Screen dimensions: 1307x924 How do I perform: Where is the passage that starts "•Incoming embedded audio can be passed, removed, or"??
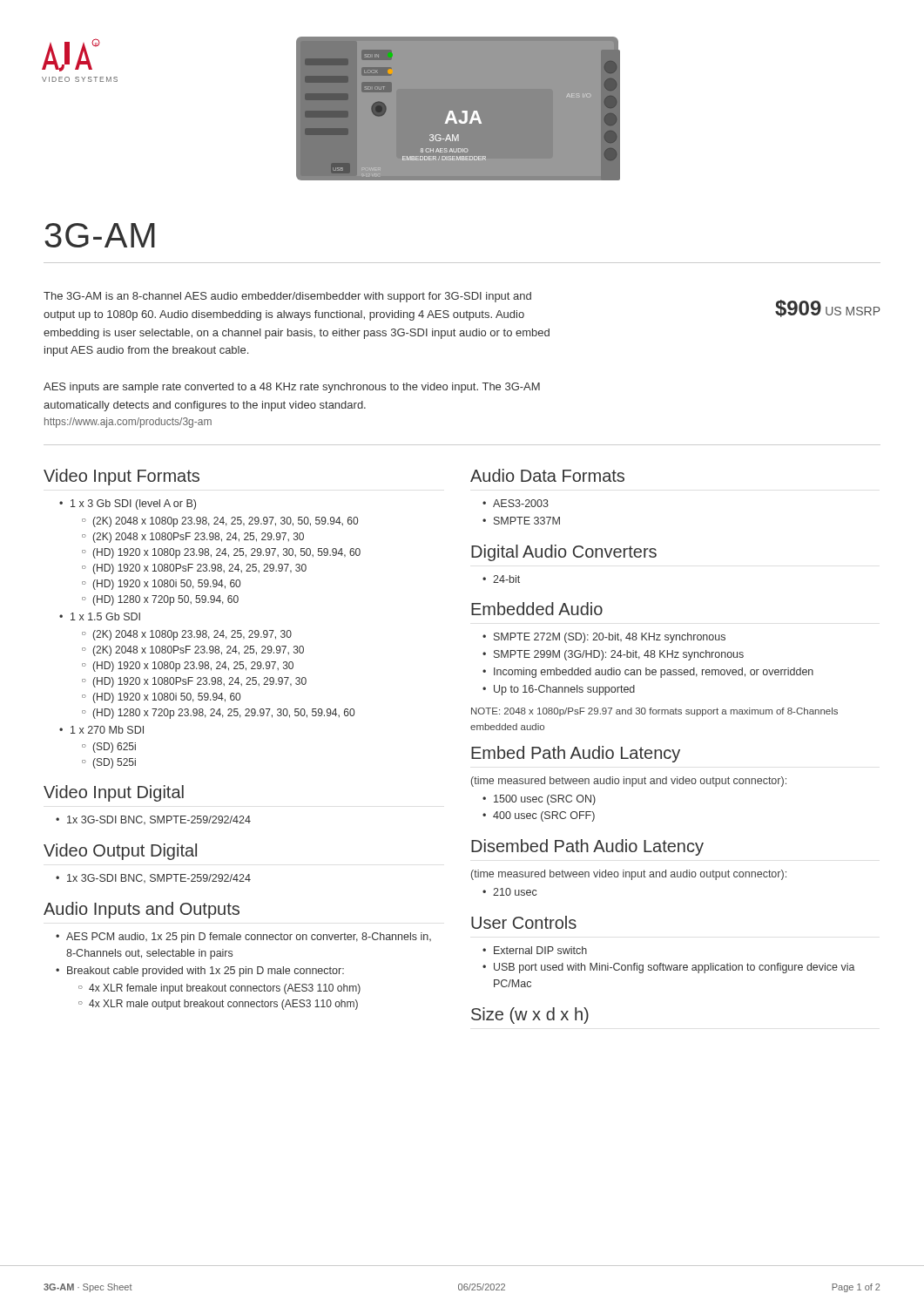[x=649, y=672]
